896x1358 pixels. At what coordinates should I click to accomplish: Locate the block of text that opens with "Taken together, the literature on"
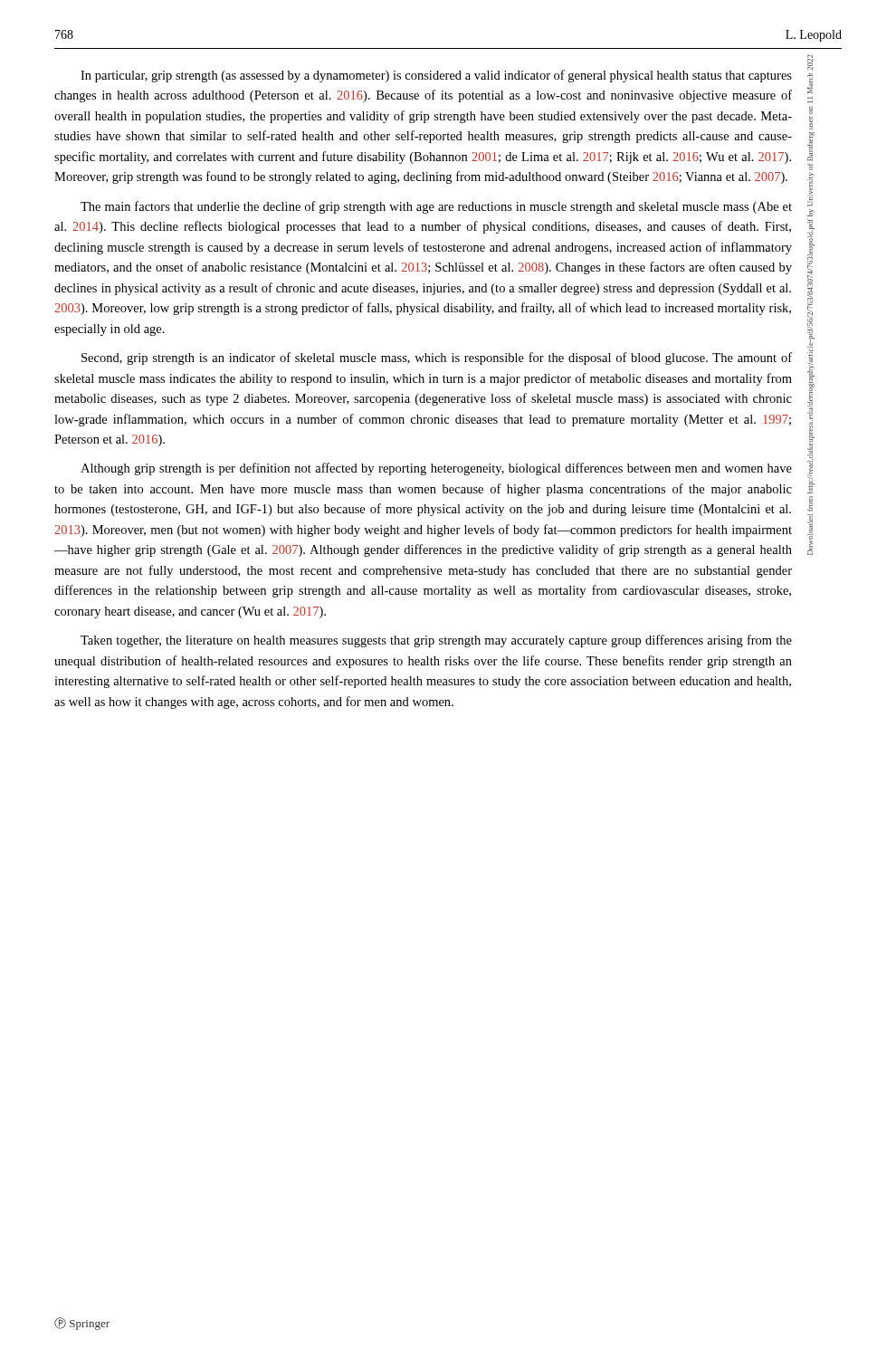click(x=423, y=671)
